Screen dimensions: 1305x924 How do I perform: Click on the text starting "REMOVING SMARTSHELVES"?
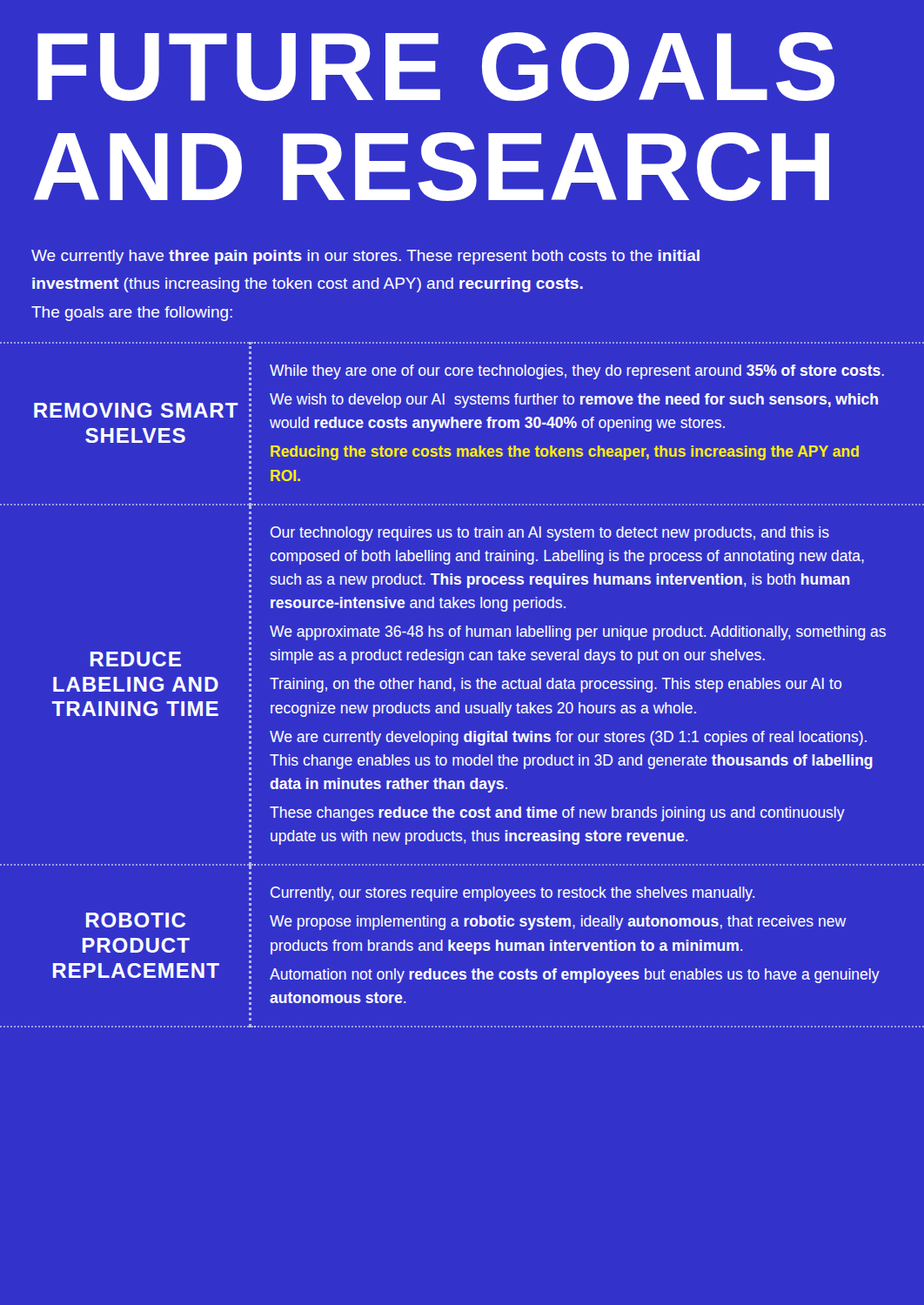pyautogui.click(x=136, y=423)
